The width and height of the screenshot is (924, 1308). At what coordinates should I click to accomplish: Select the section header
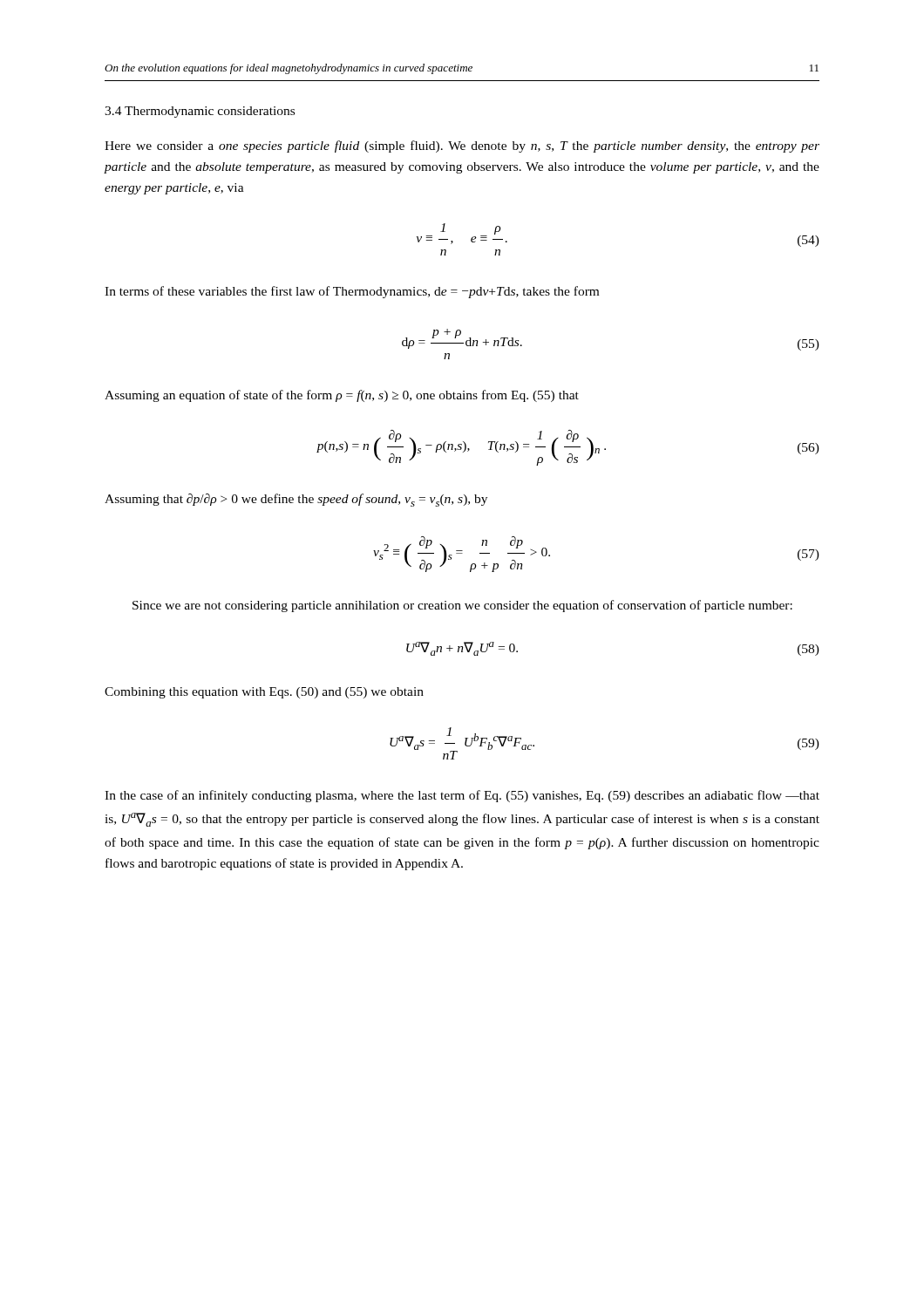(200, 110)
